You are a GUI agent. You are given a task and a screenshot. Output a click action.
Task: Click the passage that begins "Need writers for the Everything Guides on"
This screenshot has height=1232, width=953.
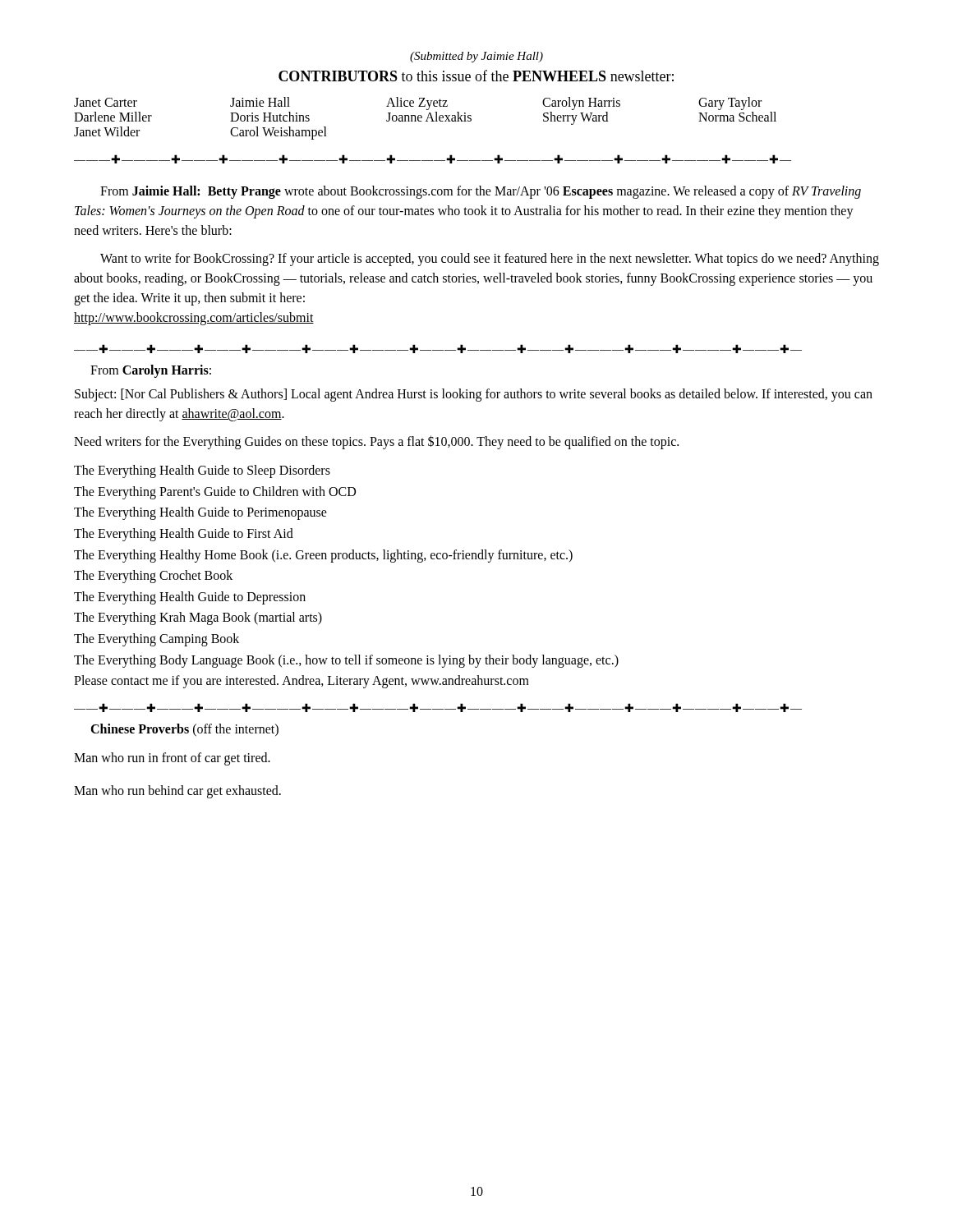tap(377, 442)
